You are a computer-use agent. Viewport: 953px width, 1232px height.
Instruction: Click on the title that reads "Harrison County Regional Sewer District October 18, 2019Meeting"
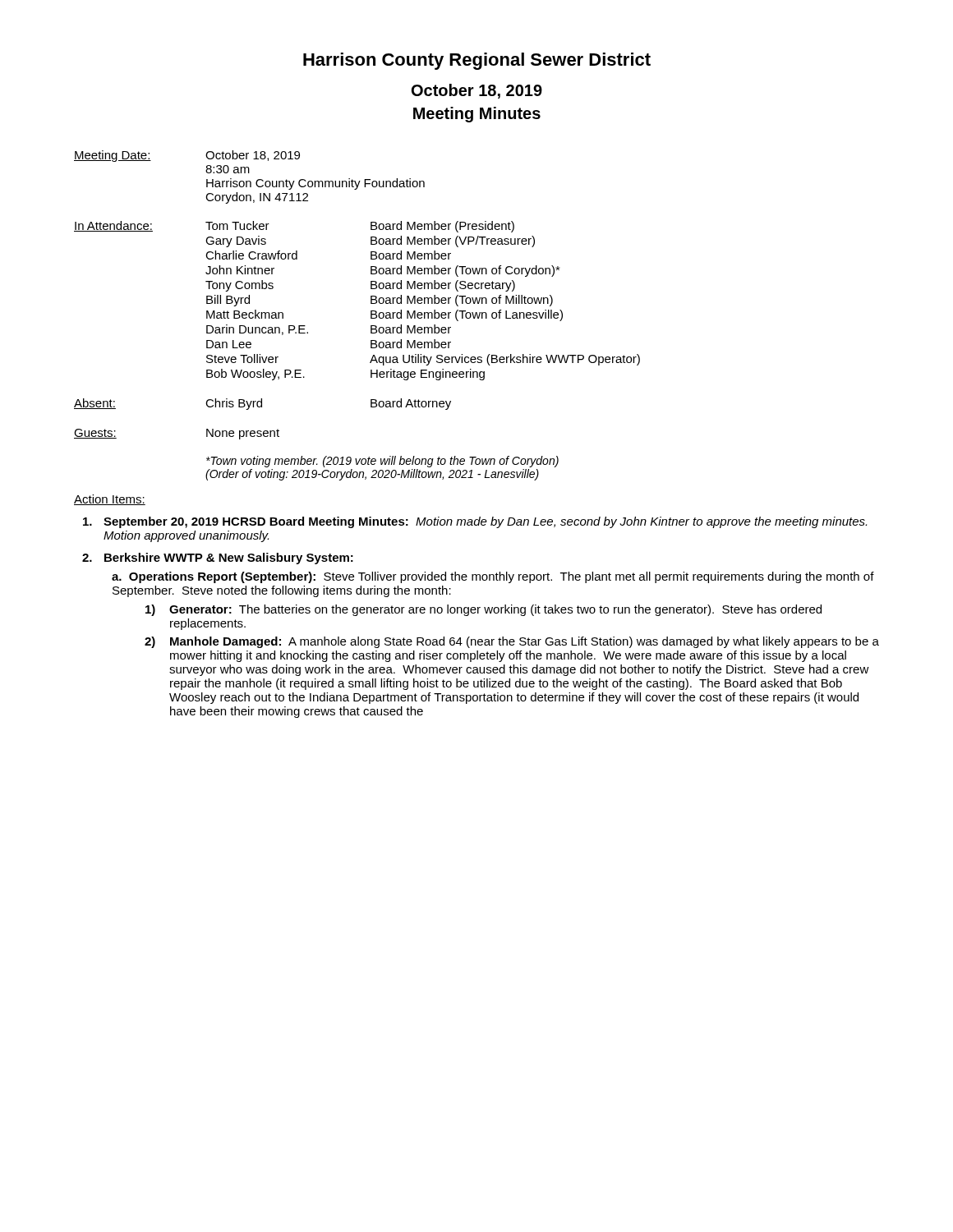tap(476, 87)
